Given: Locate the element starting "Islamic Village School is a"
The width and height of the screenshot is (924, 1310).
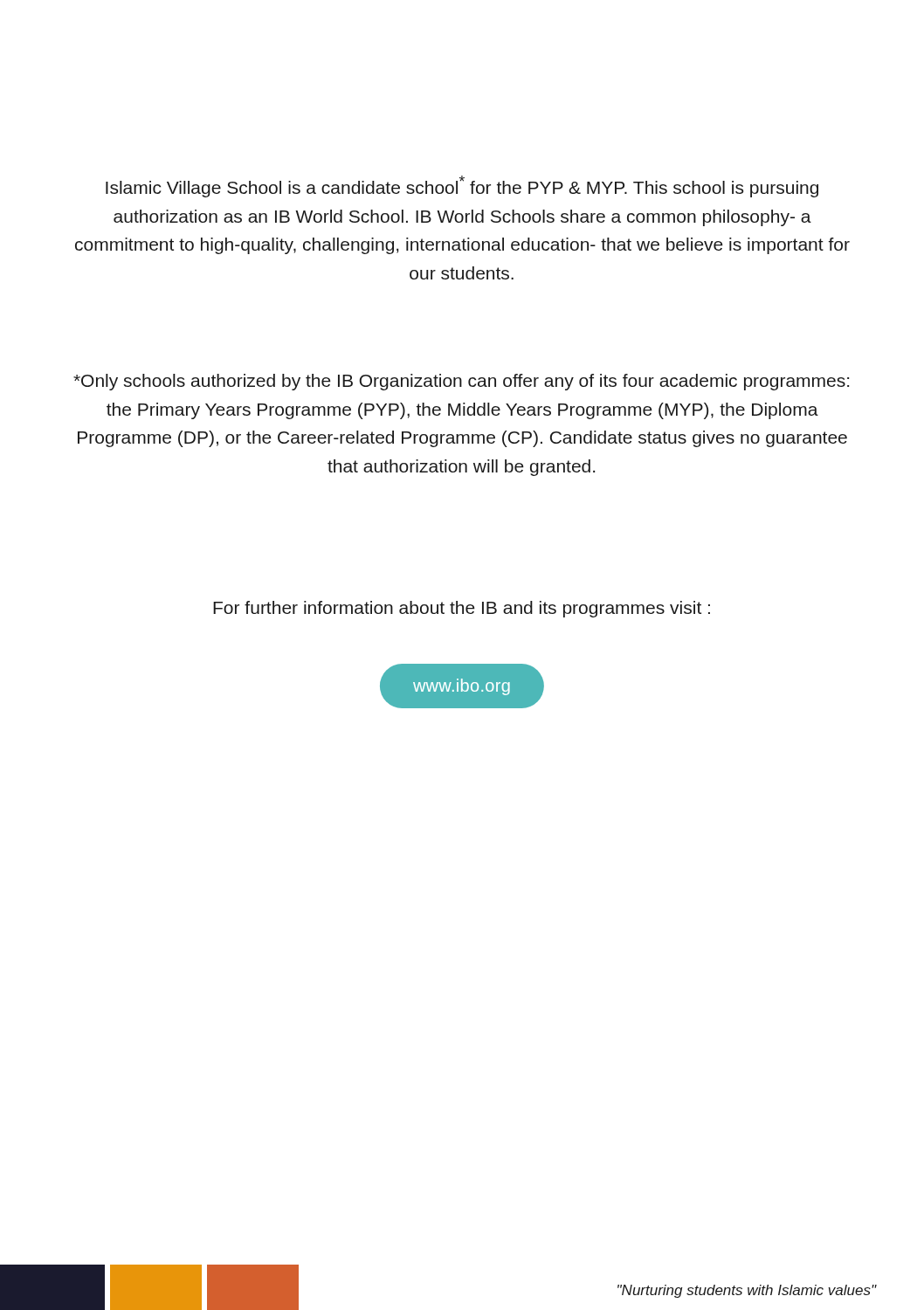Looking at the screenshot, I should [462, 228].
